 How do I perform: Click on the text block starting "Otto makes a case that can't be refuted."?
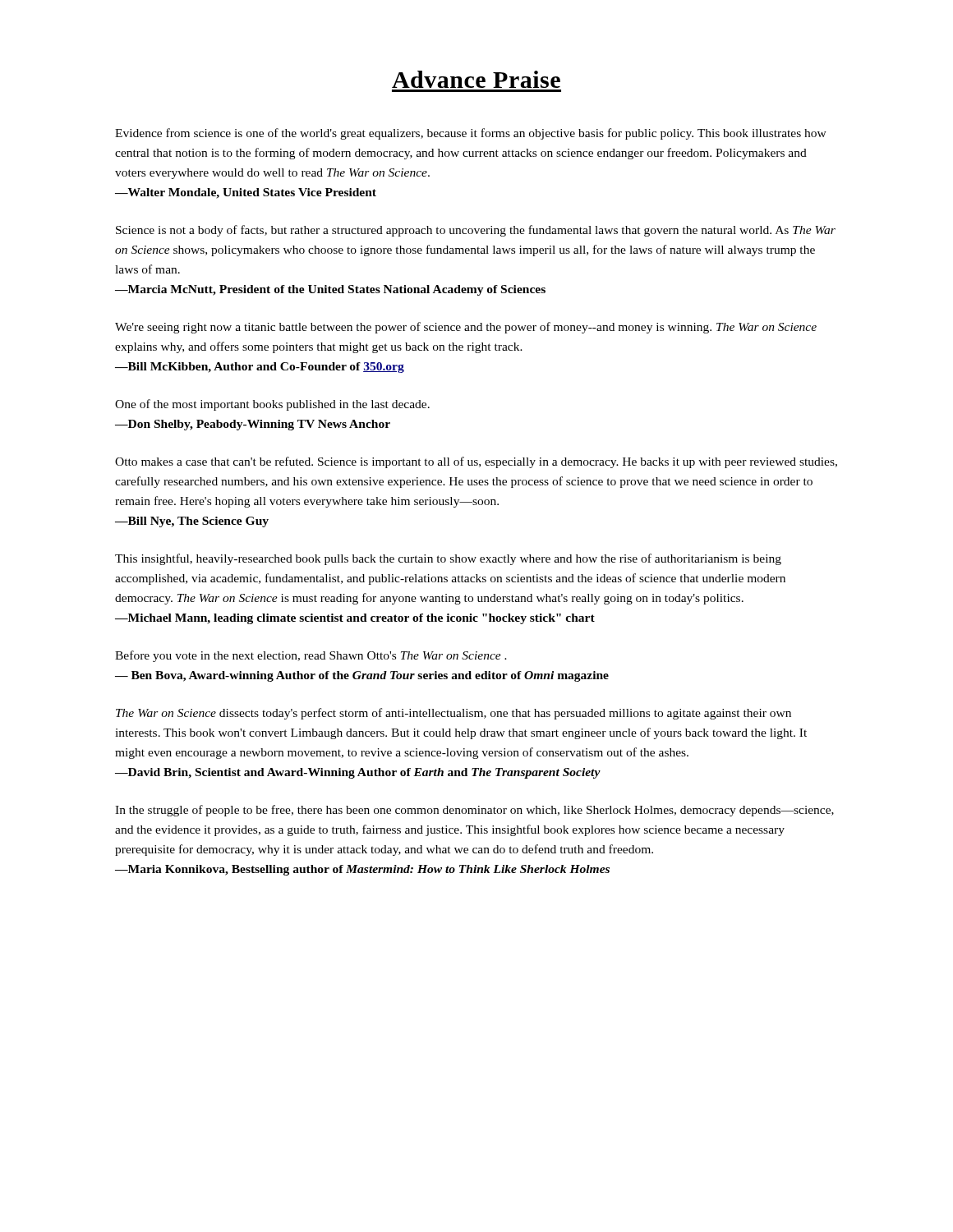pyautogui.click(x=476, y=491)
